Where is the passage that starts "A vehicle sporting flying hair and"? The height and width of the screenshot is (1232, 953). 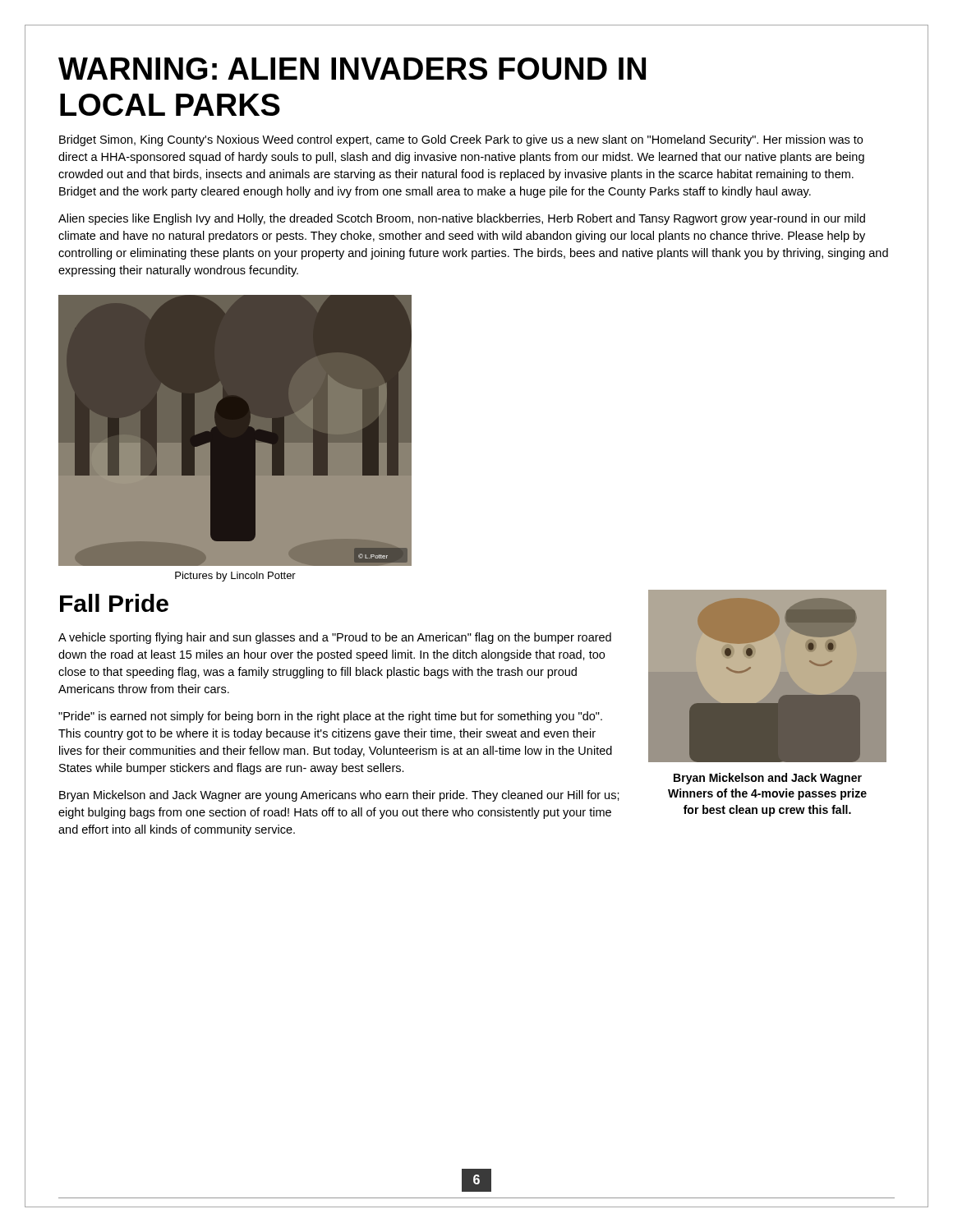pyautogui.click(x=335, y=663)
